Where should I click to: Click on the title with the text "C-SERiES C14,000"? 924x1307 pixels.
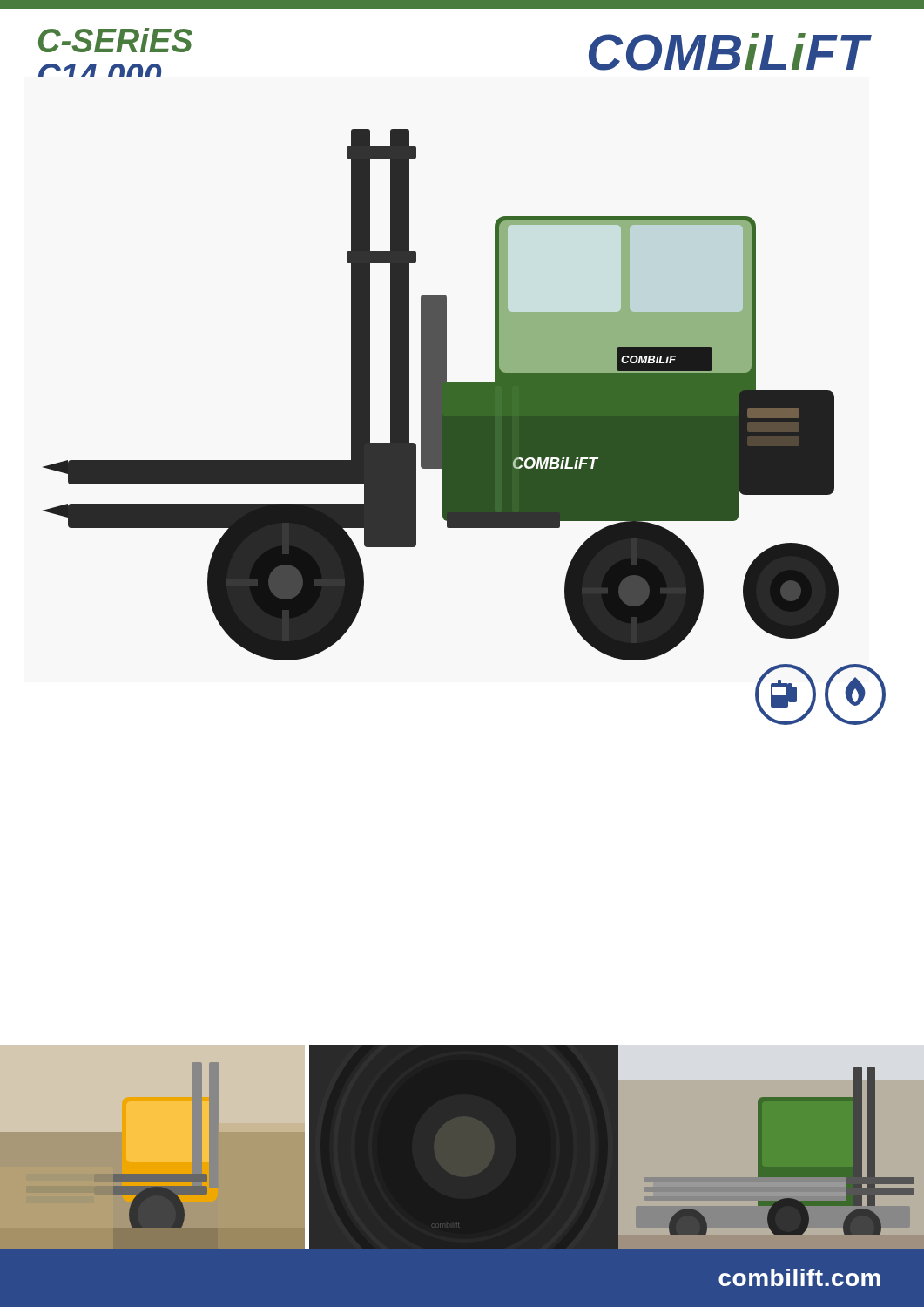124,64
